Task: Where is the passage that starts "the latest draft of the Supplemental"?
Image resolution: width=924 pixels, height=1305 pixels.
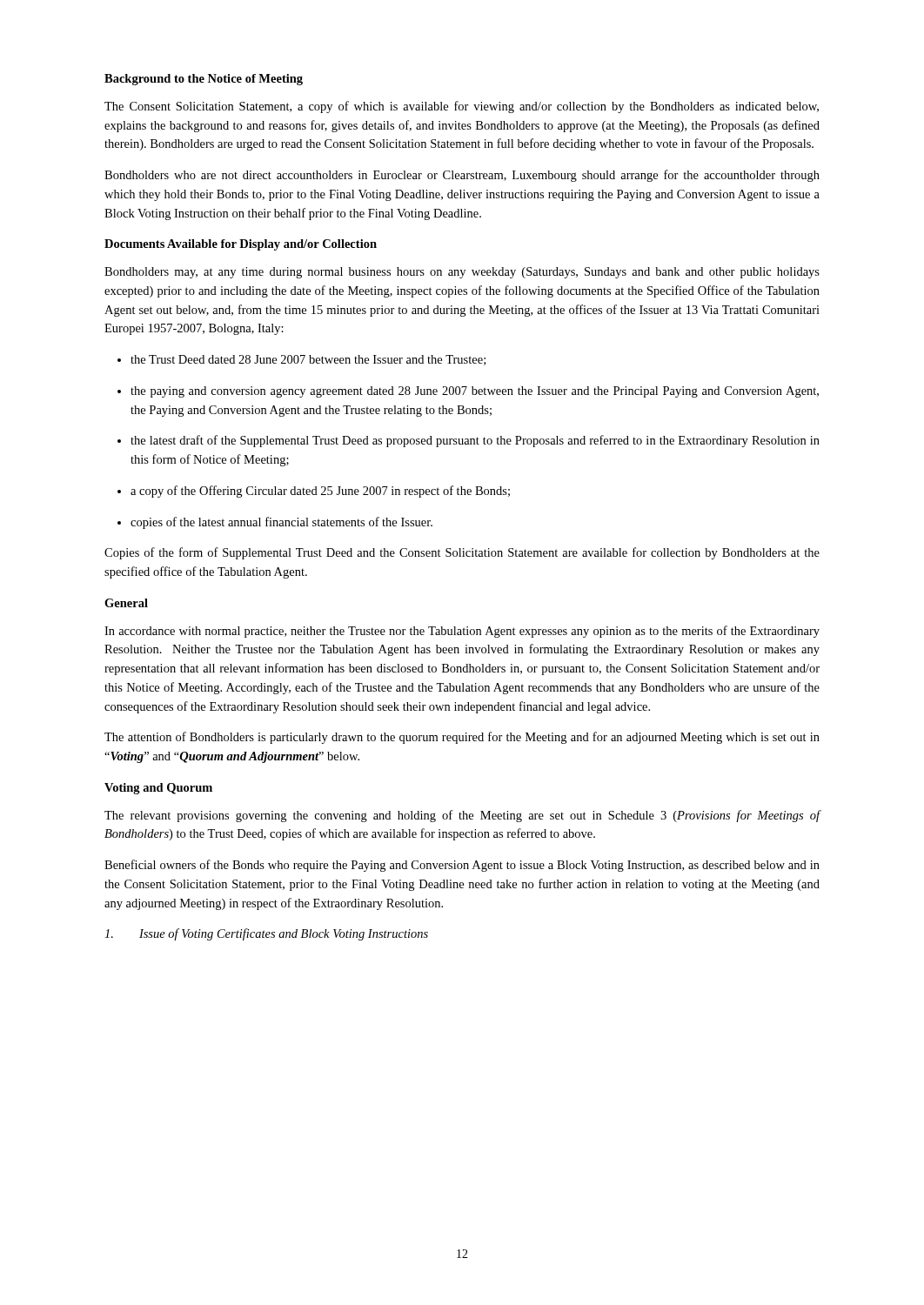Action: [x=475, y=450]
